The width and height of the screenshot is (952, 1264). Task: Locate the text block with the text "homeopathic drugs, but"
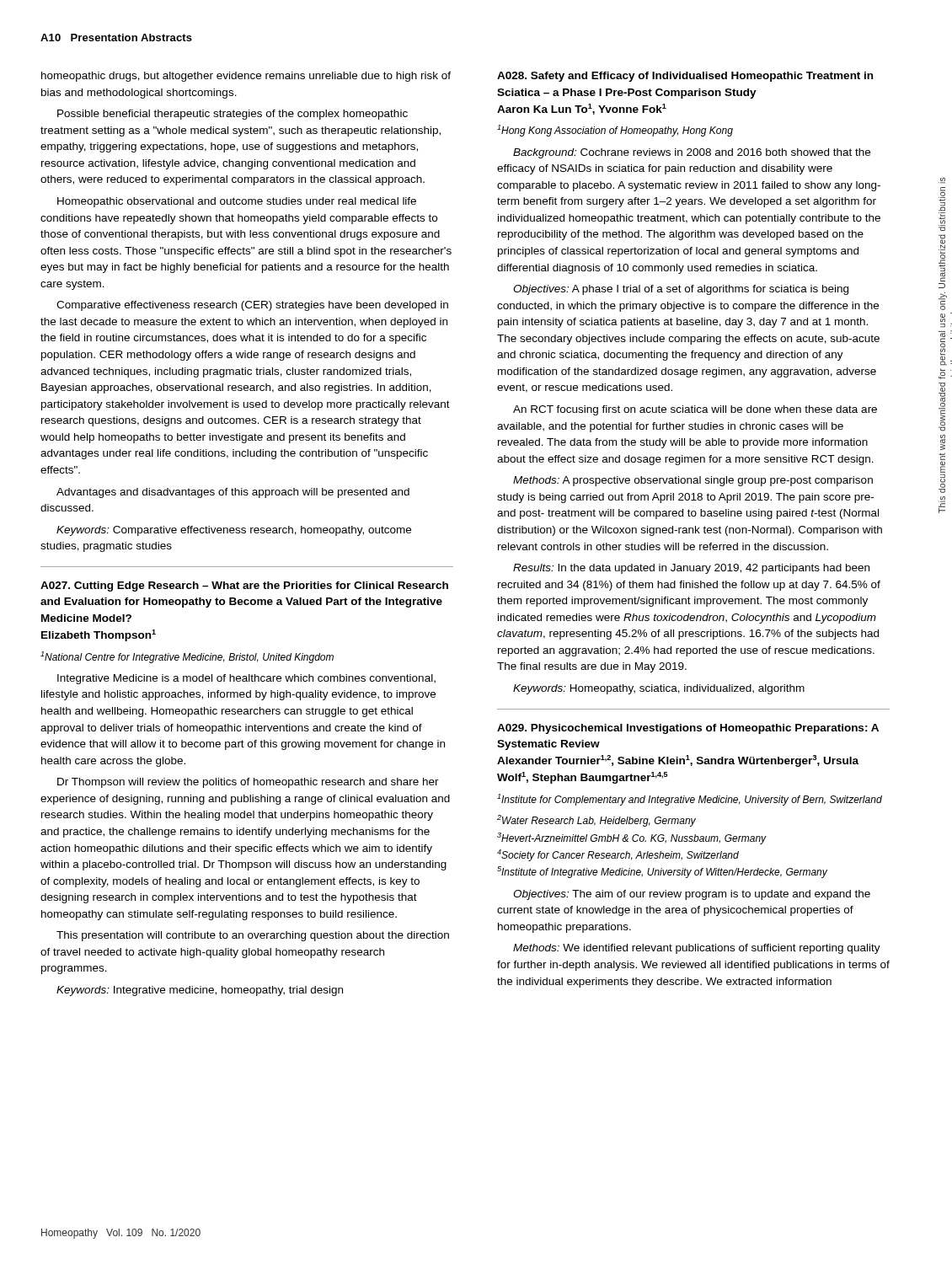[247, 311]
